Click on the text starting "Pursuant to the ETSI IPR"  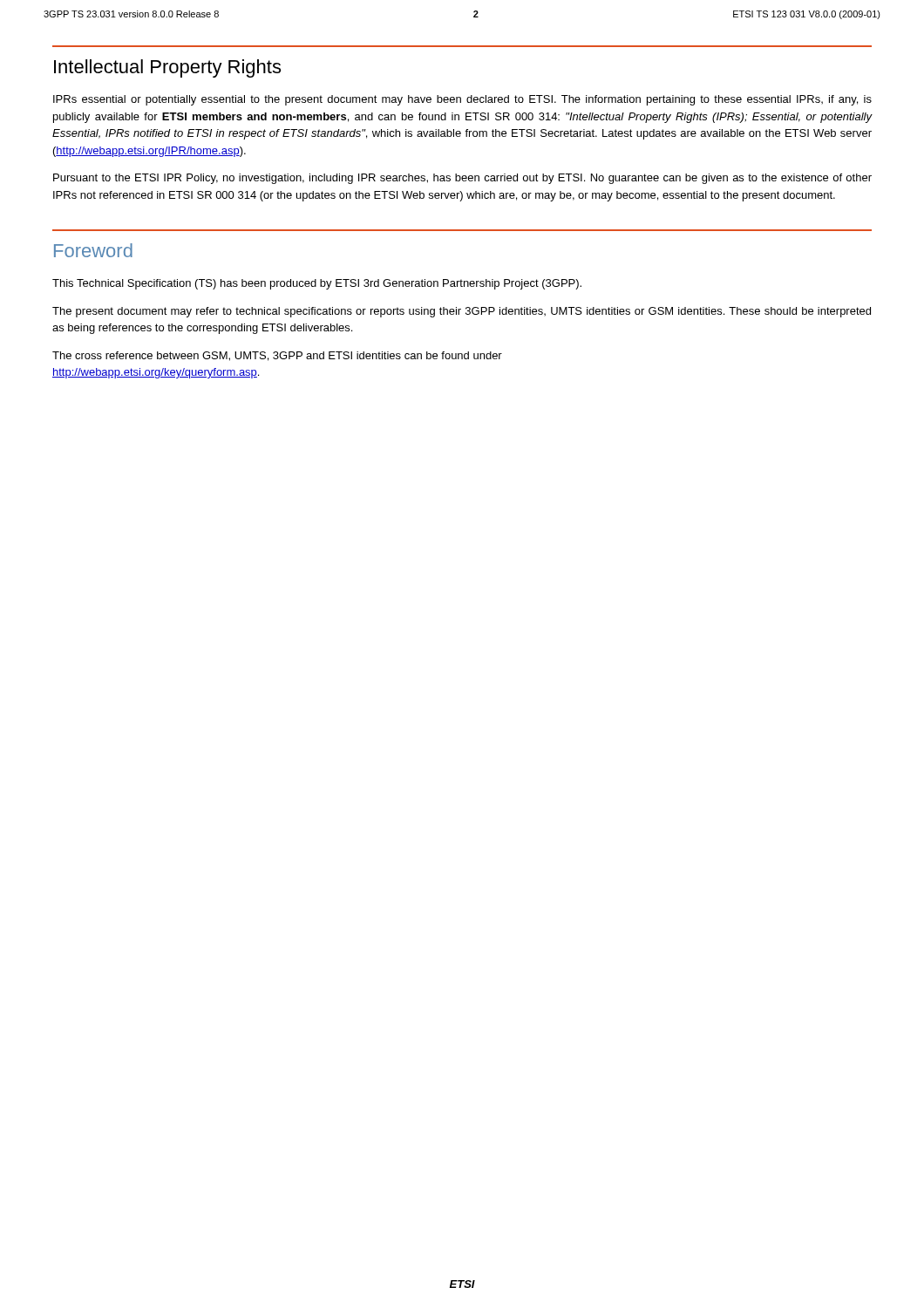[462, 186]
